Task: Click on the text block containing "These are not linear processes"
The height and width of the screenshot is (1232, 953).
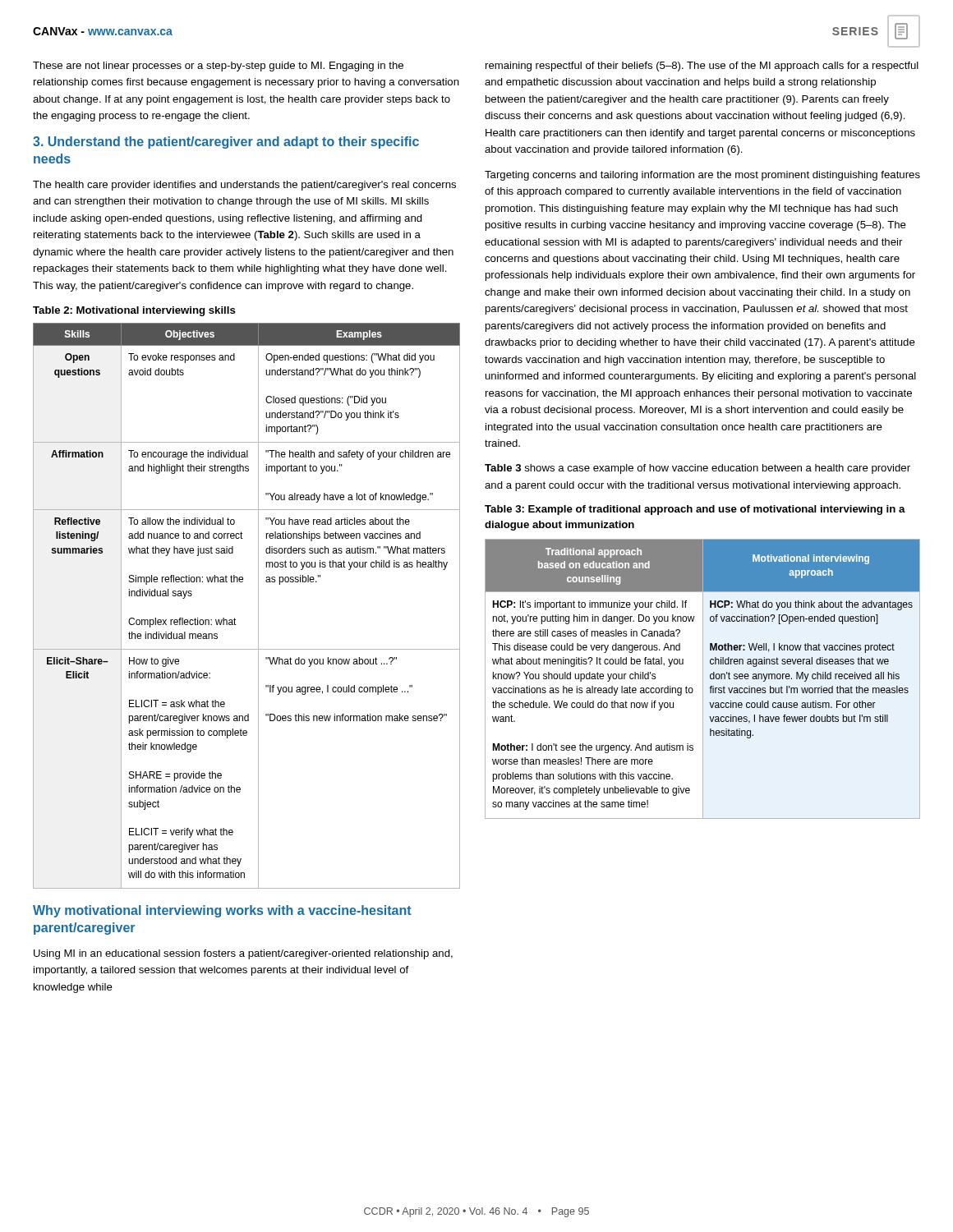Action: 246,90
